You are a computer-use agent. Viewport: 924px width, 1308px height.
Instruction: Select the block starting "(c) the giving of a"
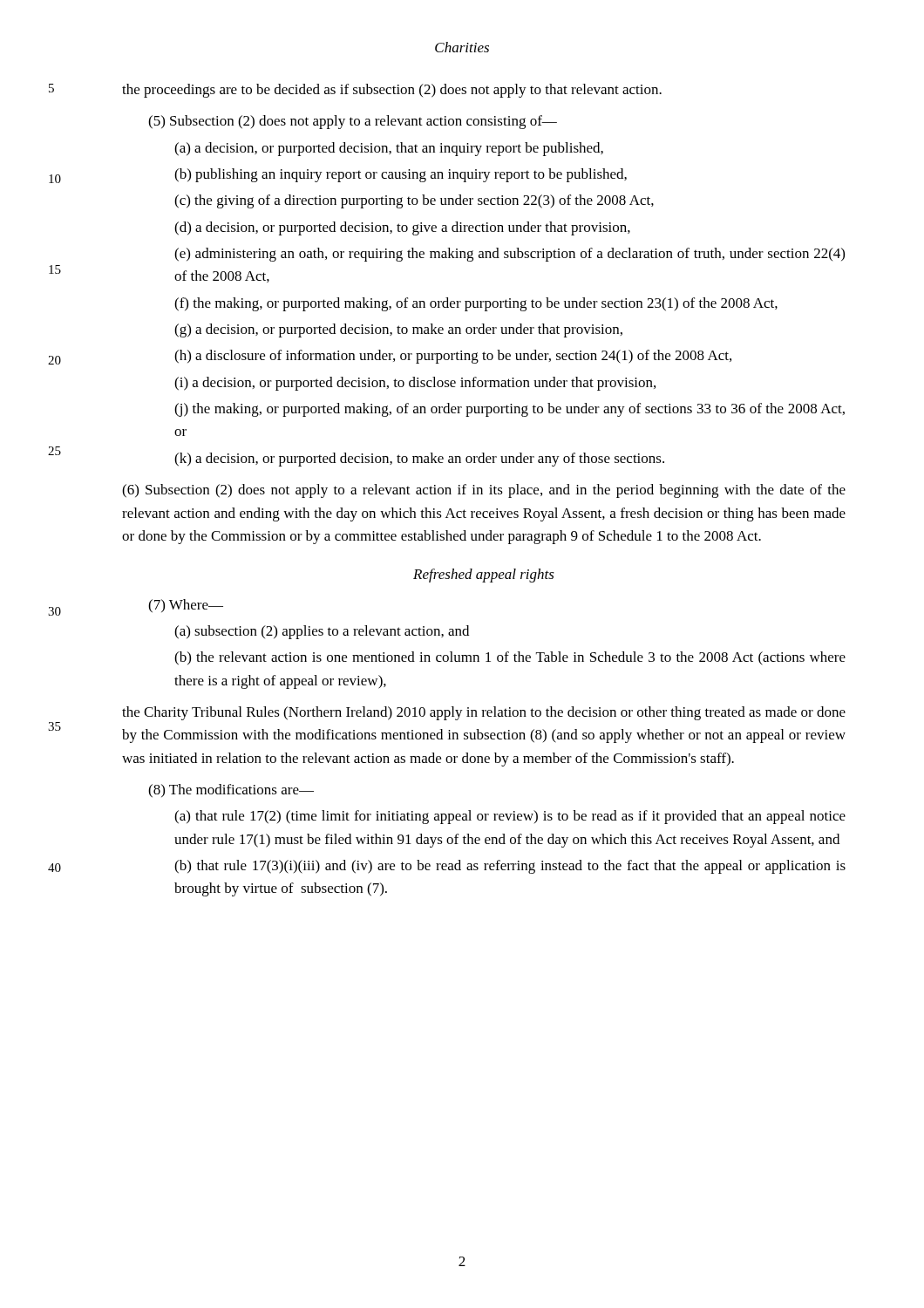414,200
